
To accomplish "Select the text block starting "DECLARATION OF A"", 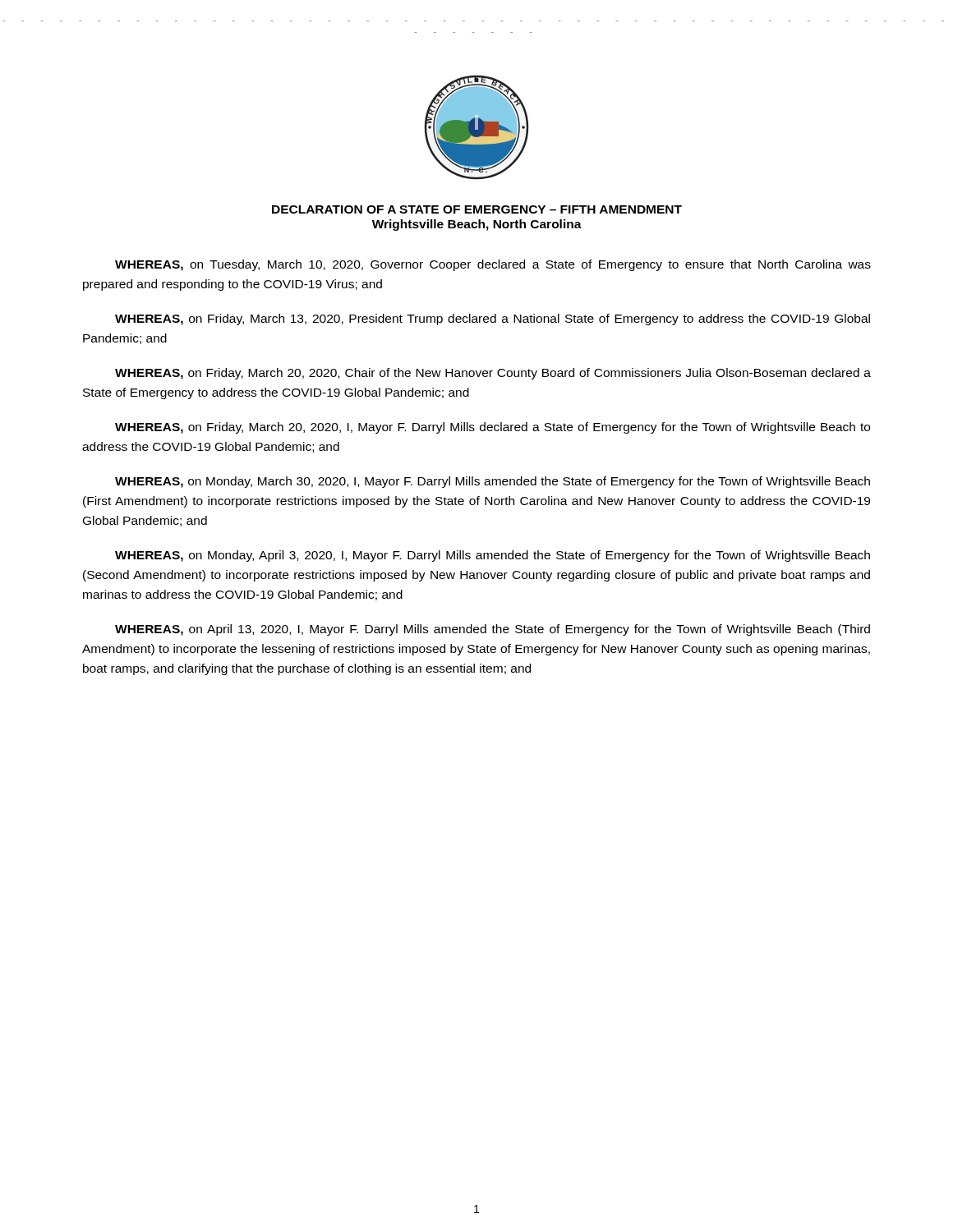I will pyautogui.click(x=476, y=217).
